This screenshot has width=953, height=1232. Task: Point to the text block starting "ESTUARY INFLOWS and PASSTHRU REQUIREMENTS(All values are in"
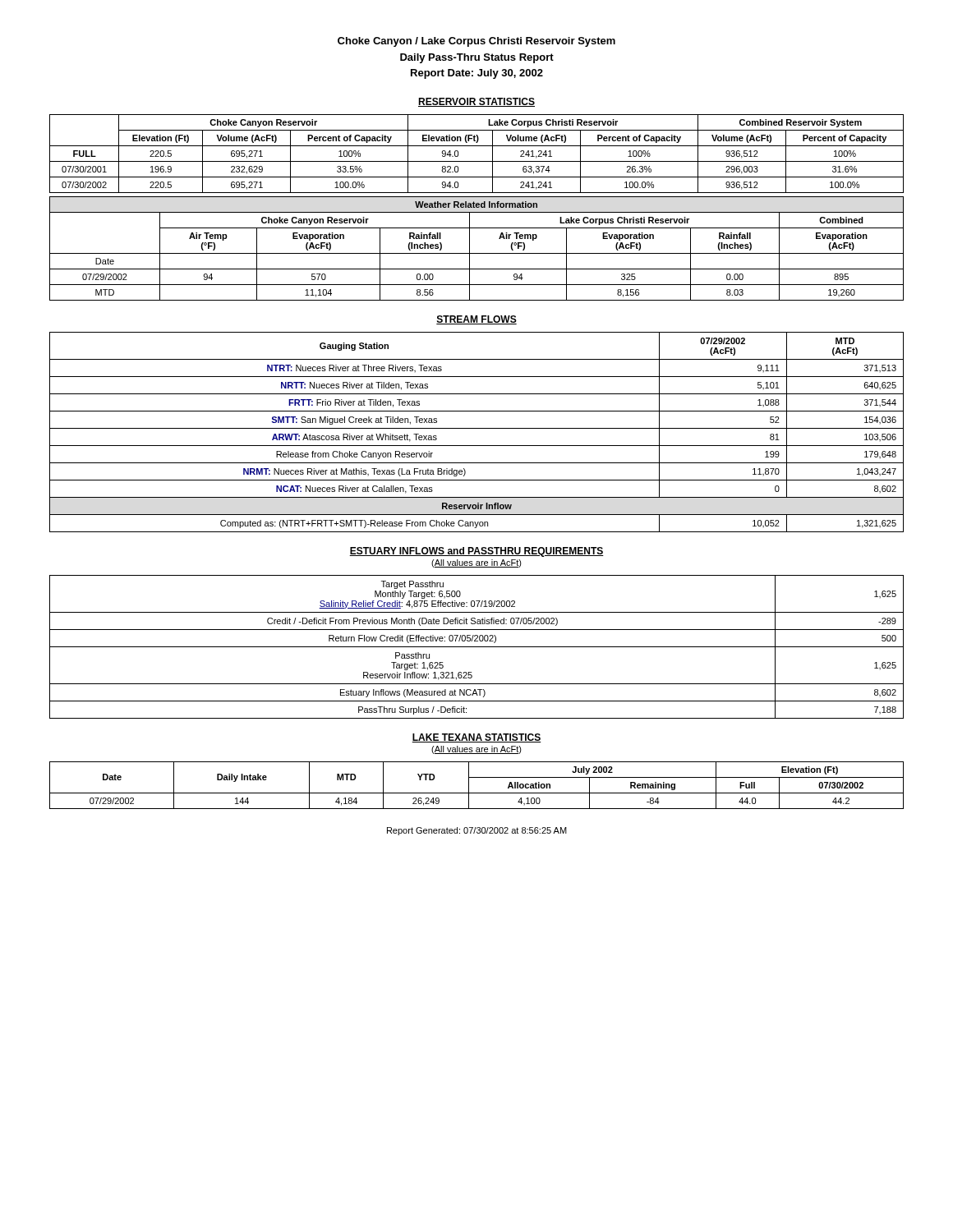(x=476, y=556)
